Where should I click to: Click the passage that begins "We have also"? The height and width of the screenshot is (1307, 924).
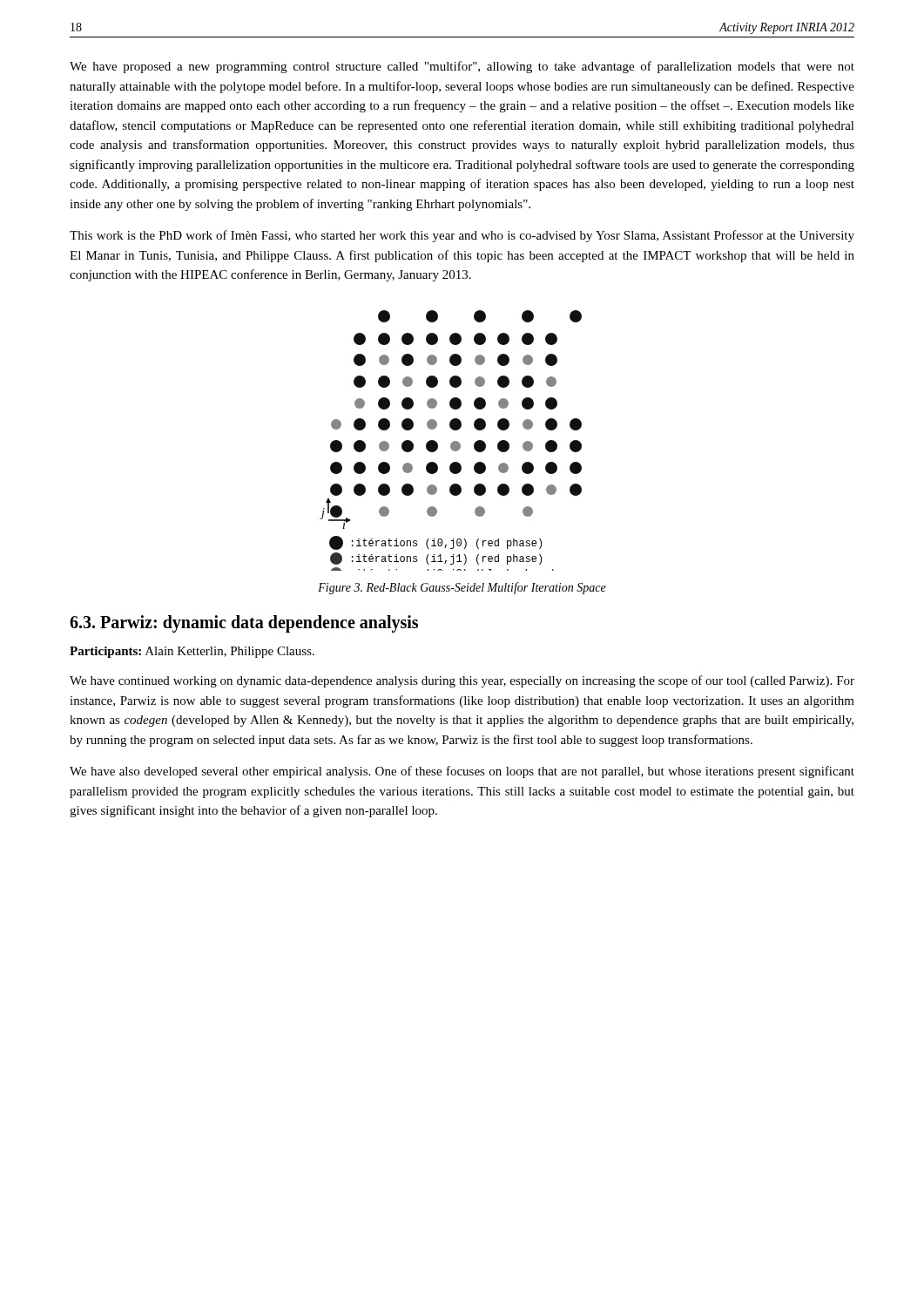tap(462, 791)
